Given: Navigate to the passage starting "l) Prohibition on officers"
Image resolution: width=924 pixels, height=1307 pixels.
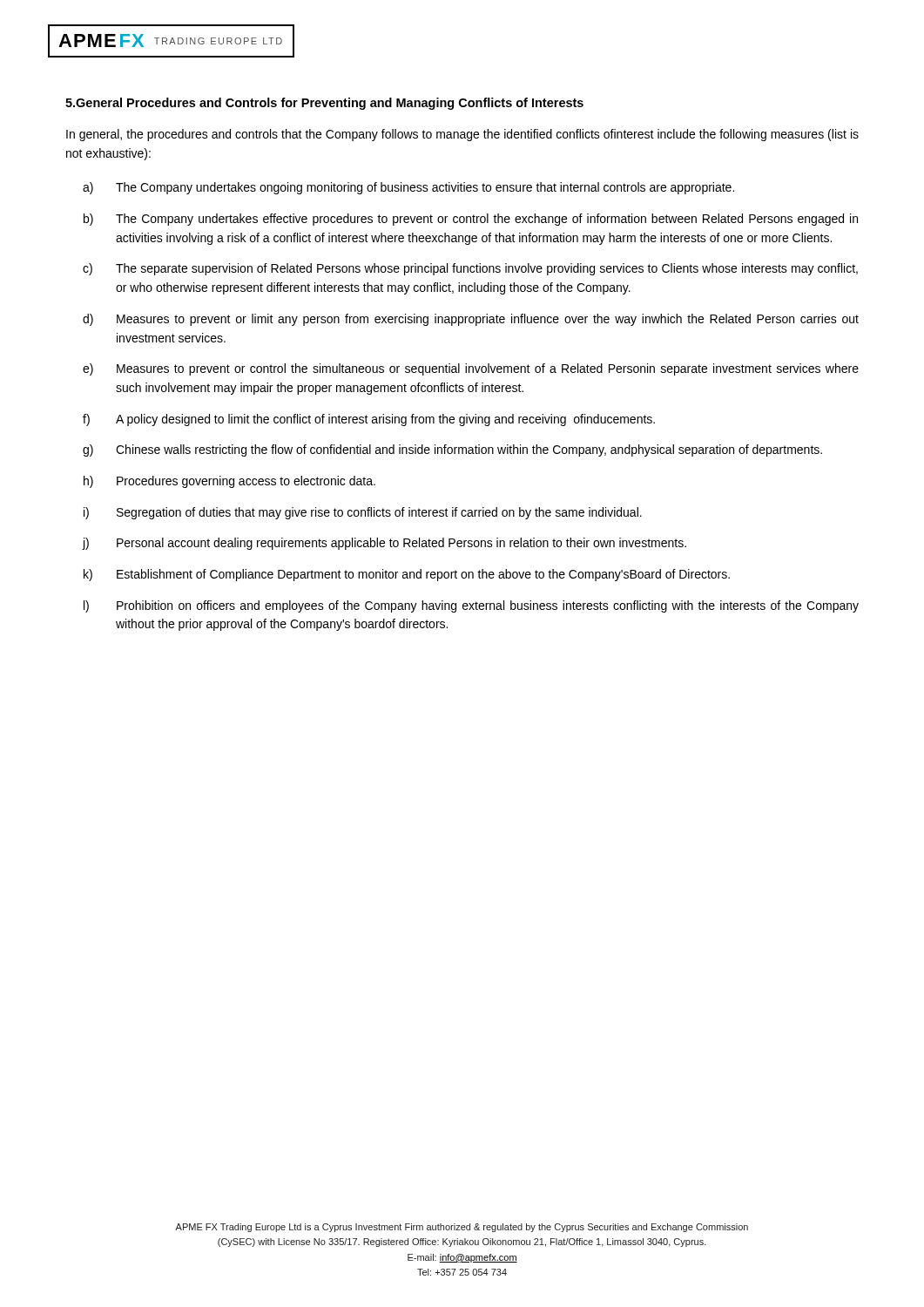Looking at the screenshot, I should coord(471,616).
